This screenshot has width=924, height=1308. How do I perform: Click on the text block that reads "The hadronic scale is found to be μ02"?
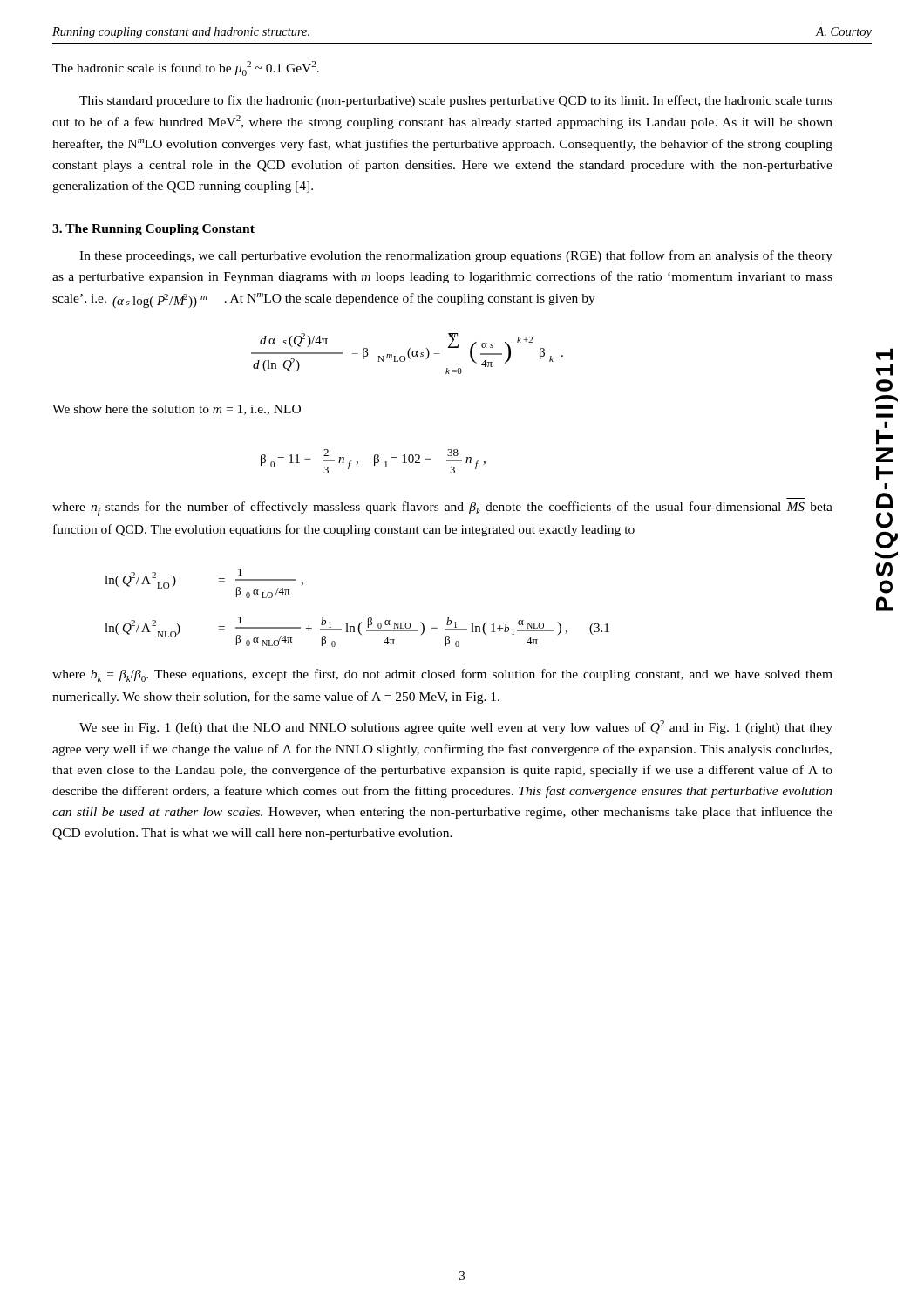tap(186, 68)
